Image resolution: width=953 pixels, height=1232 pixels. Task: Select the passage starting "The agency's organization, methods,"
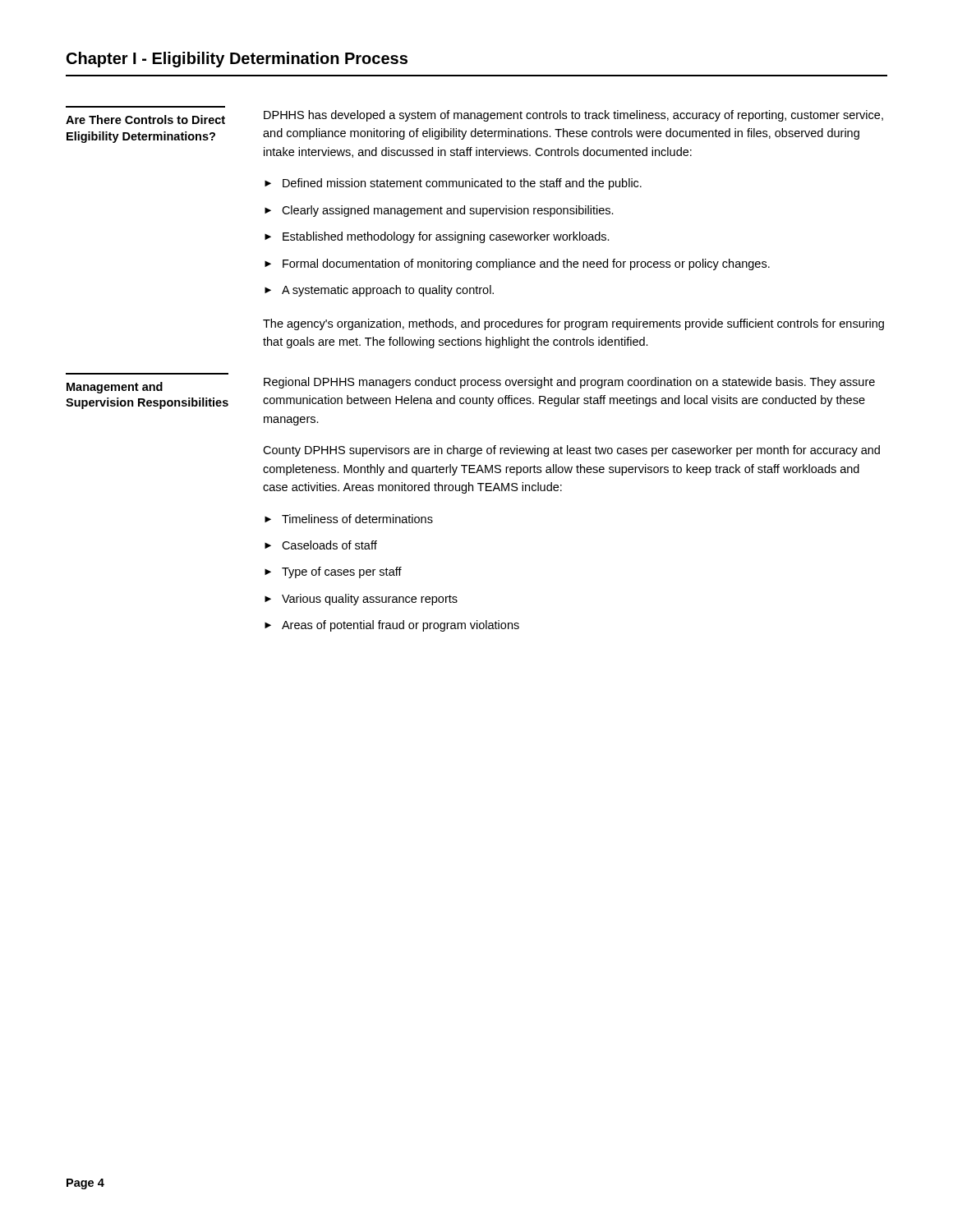(x=575, y=333)
